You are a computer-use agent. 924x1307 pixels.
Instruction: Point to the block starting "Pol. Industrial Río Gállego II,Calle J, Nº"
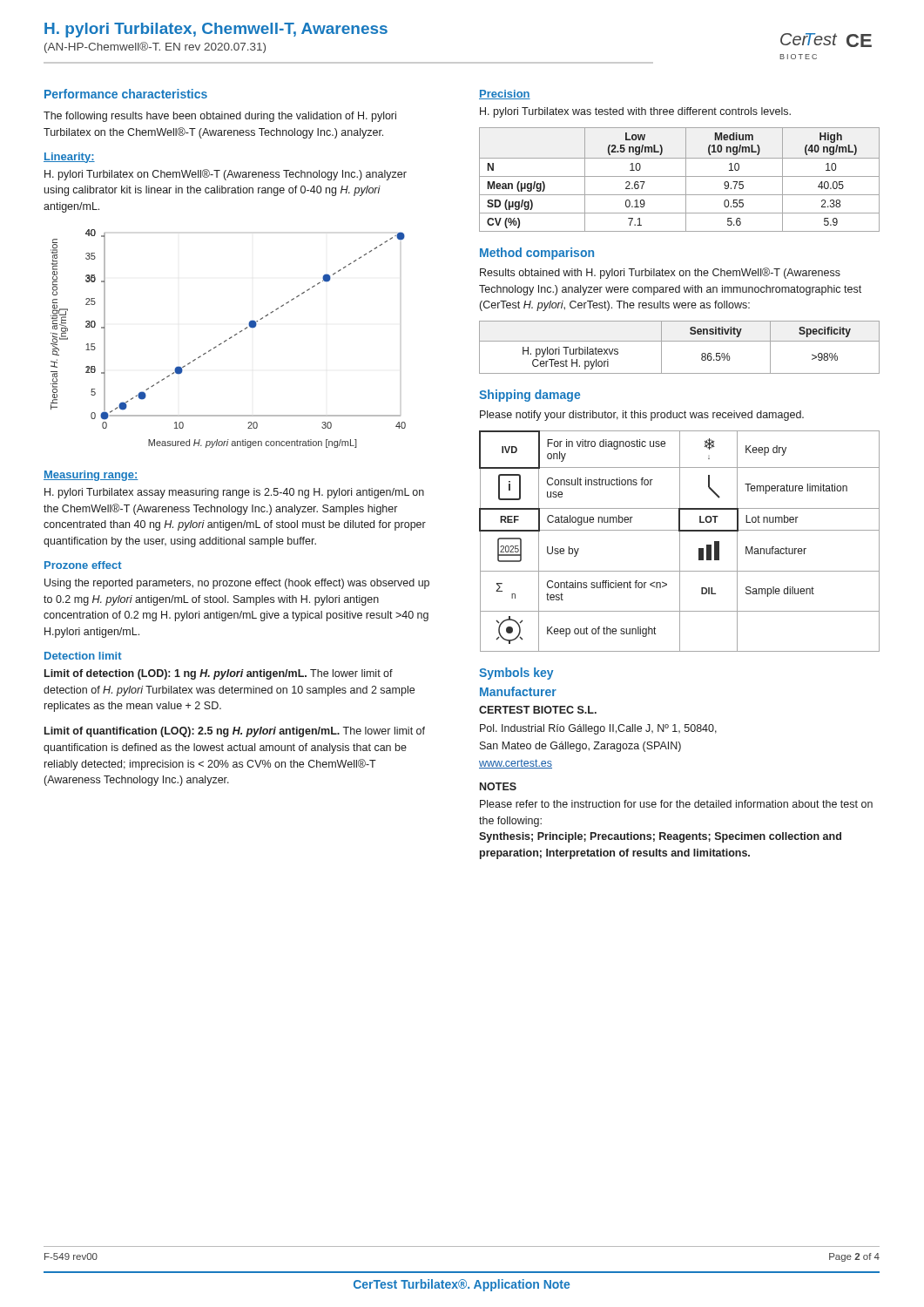pos(598,746)
